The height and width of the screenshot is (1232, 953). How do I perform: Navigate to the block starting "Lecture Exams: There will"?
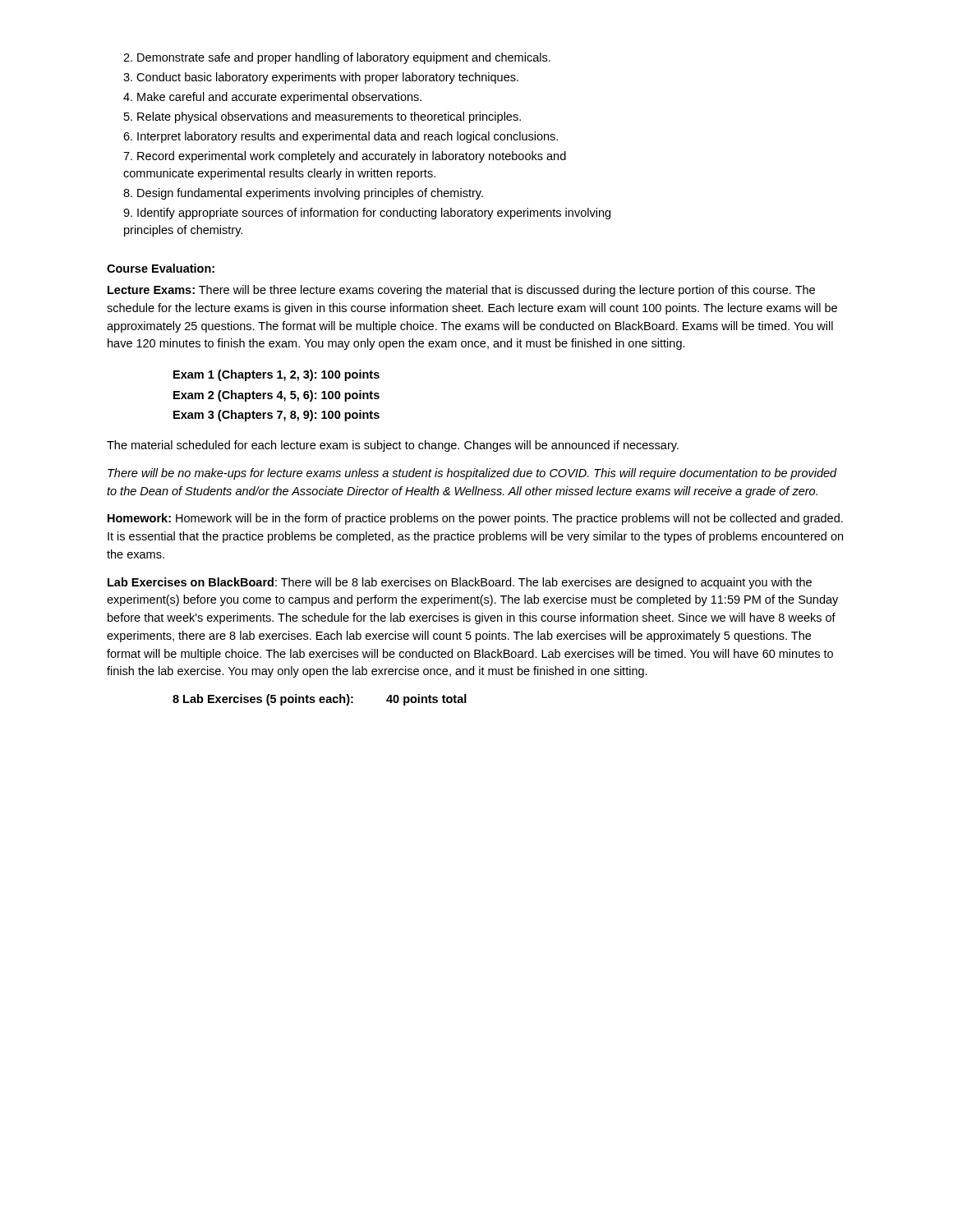click(472, 317)
